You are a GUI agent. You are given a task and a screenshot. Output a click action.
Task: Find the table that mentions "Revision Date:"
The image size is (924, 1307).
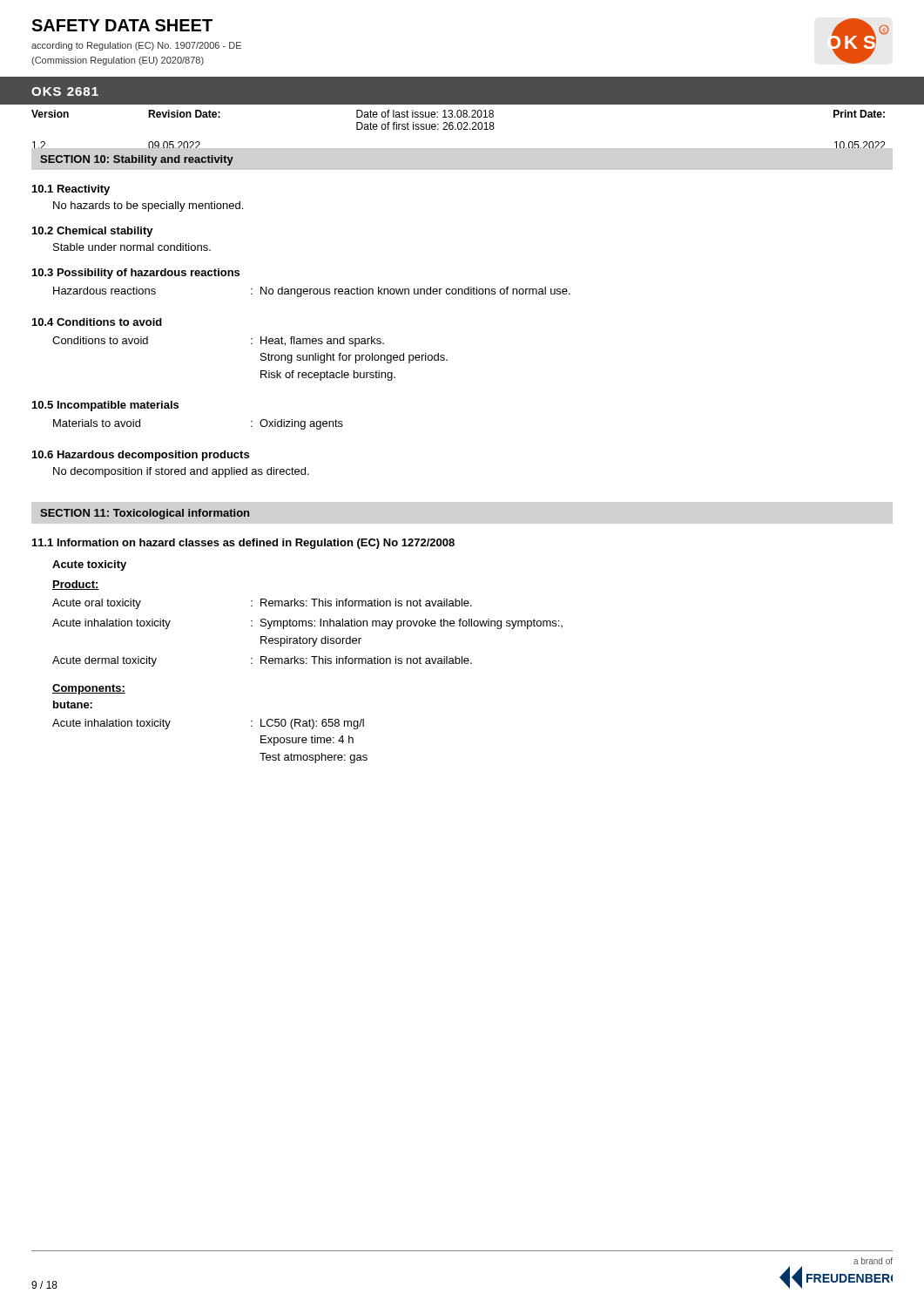click(462, 130)
